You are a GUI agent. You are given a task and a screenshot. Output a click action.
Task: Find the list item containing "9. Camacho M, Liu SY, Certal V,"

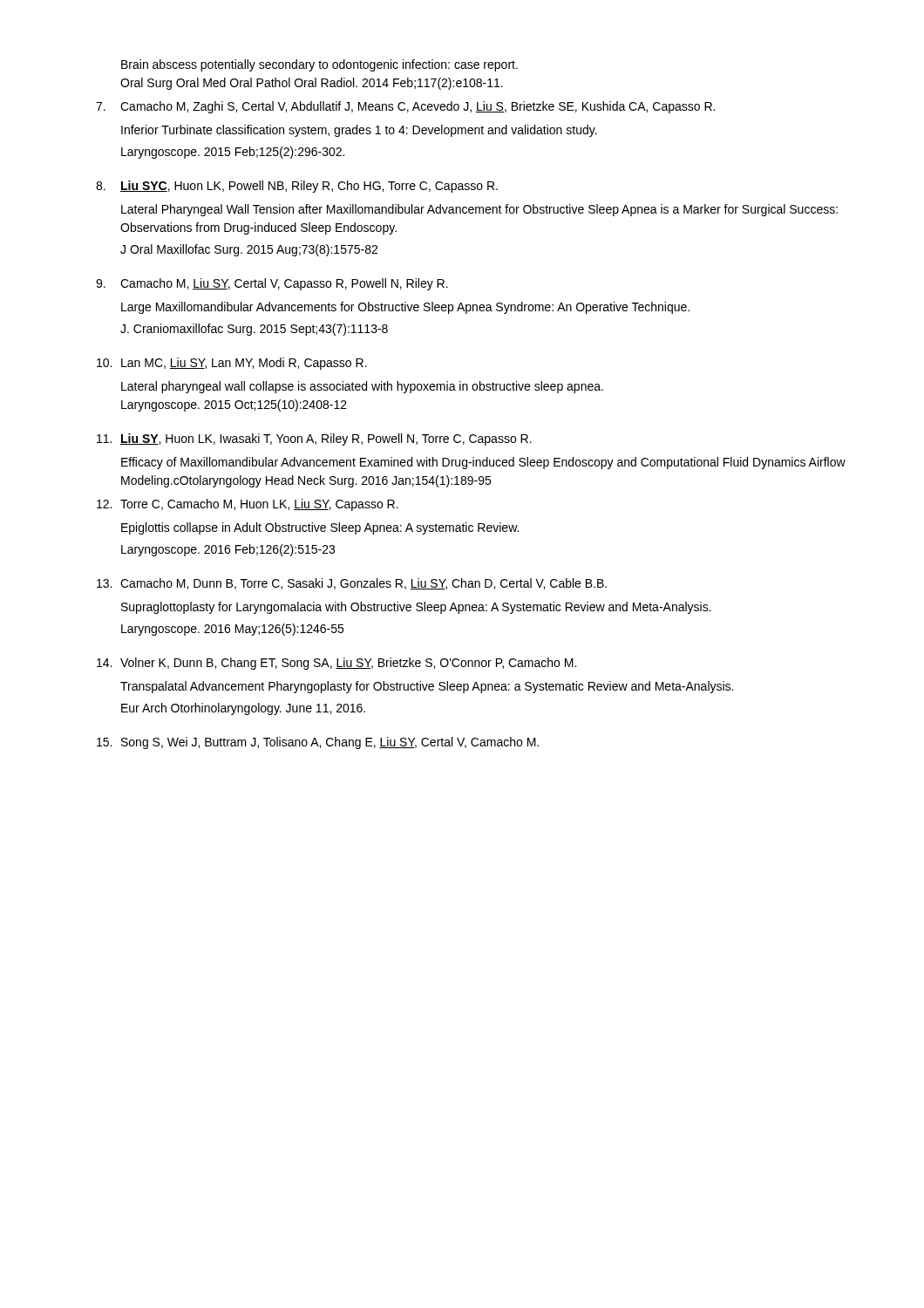click(272, 284)
